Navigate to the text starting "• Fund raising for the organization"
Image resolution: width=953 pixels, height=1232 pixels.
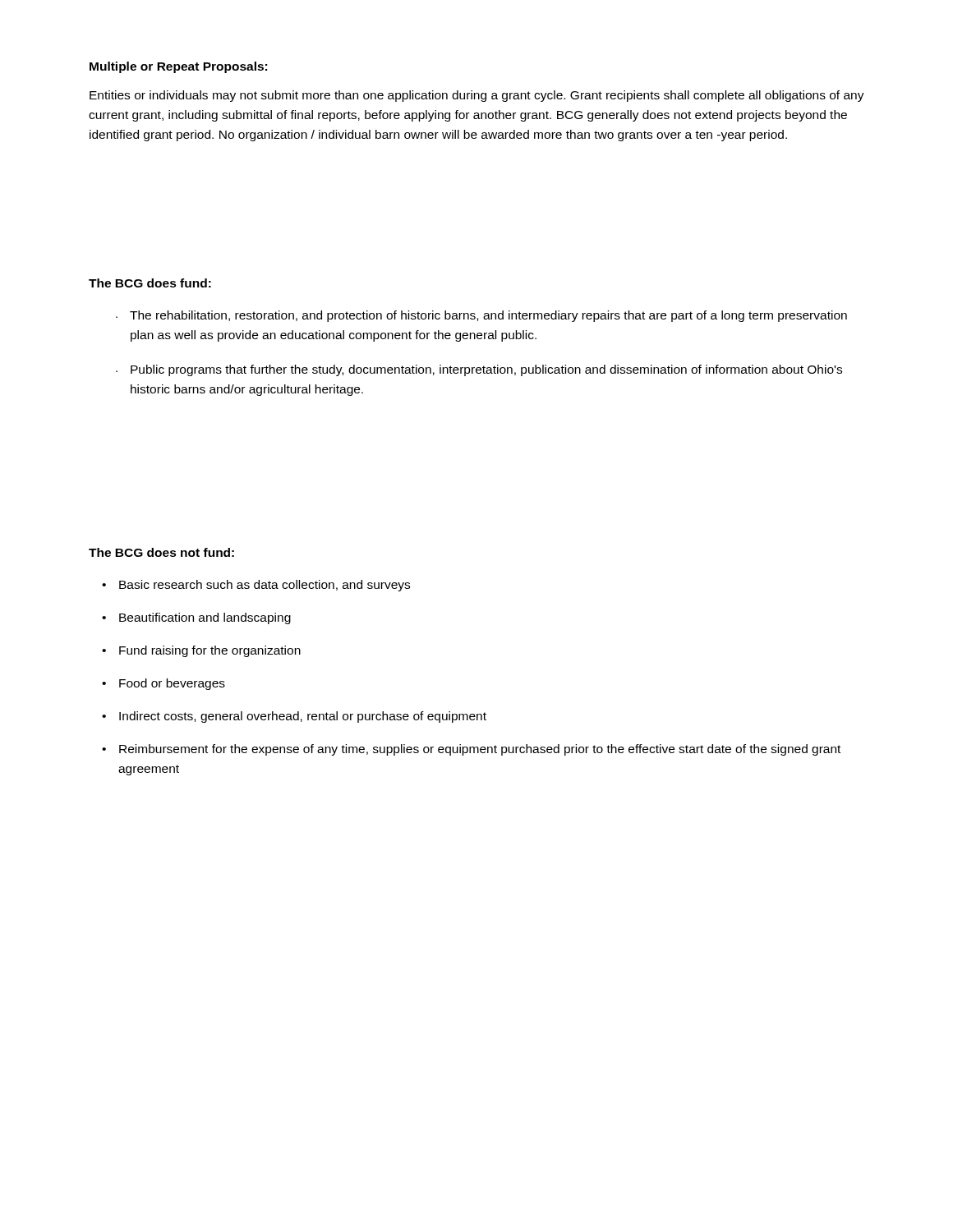click(x=201, y=651)
